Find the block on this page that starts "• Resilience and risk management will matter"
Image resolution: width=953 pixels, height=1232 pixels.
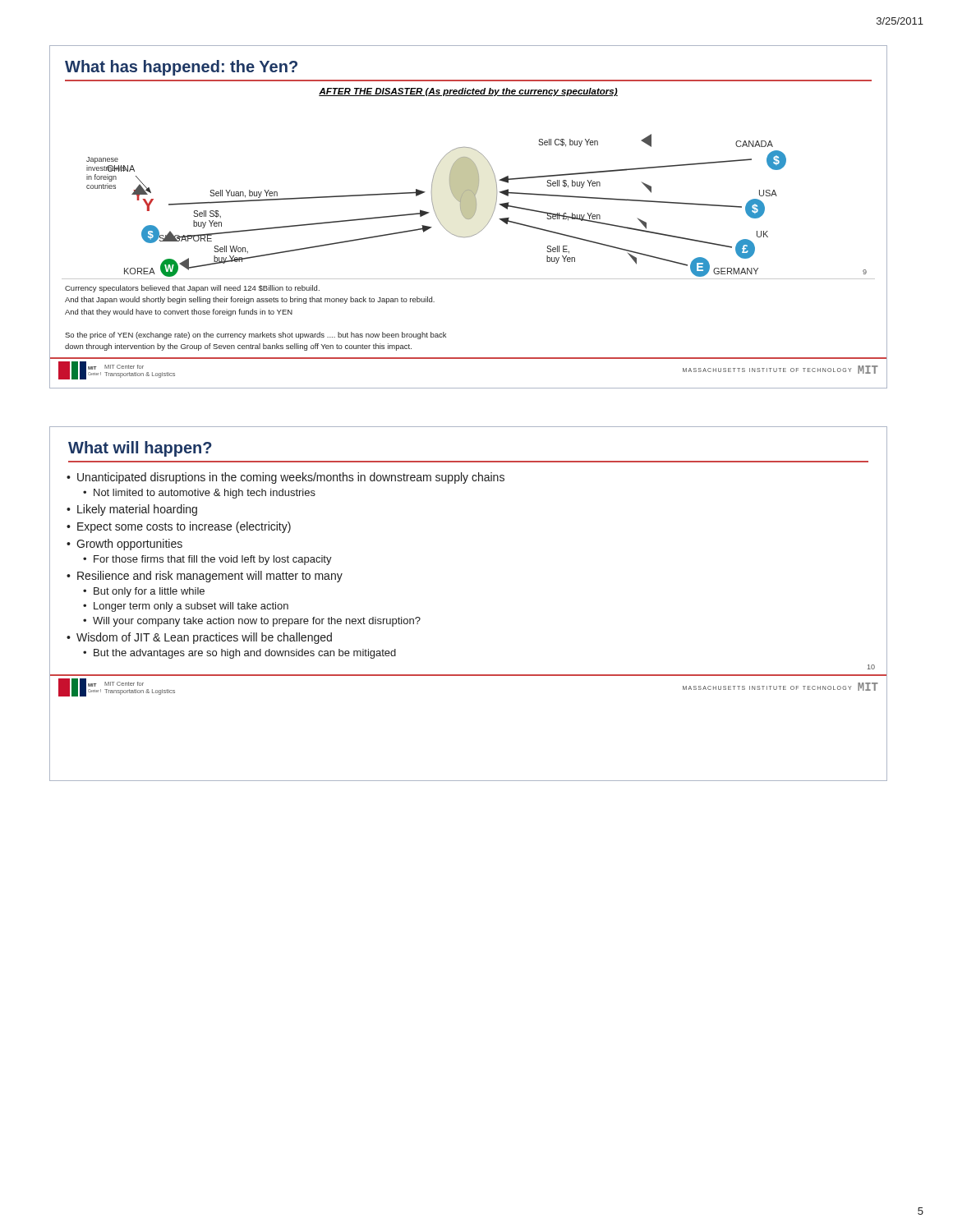click(210, 577)
